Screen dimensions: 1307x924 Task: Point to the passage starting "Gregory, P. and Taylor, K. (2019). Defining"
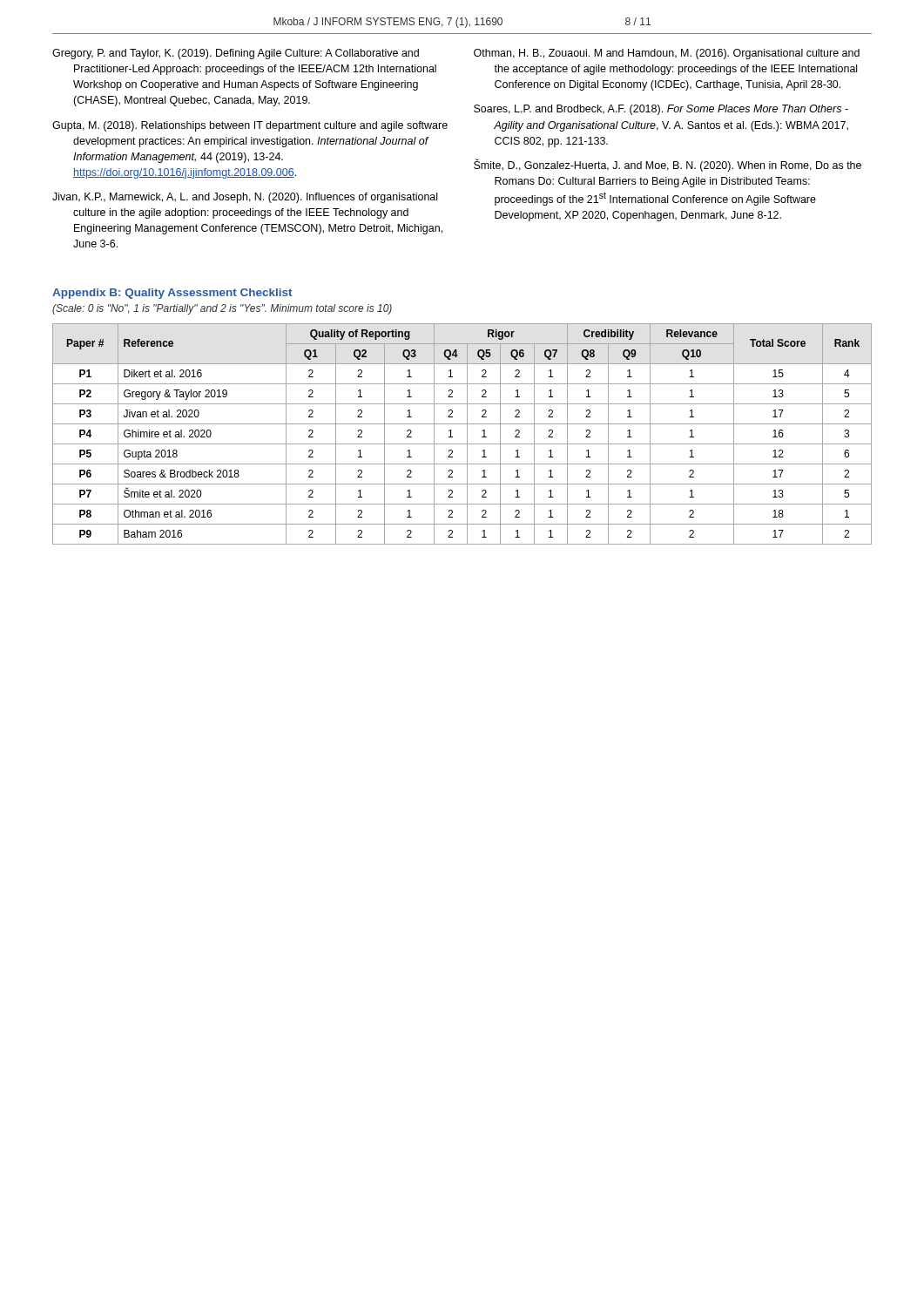(x=245, y=77)
